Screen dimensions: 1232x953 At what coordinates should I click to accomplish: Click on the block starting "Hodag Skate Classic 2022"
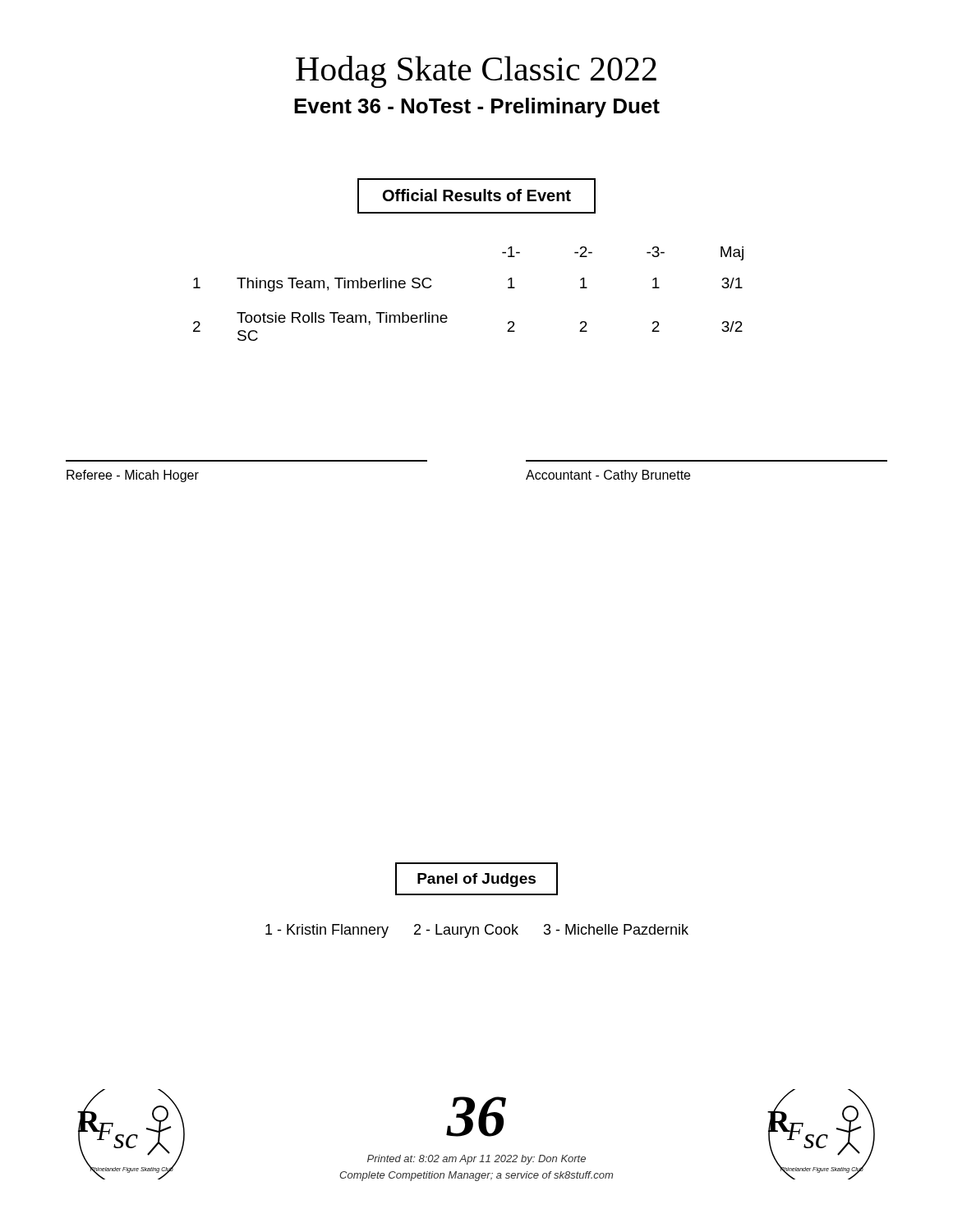tap(476, 69)
